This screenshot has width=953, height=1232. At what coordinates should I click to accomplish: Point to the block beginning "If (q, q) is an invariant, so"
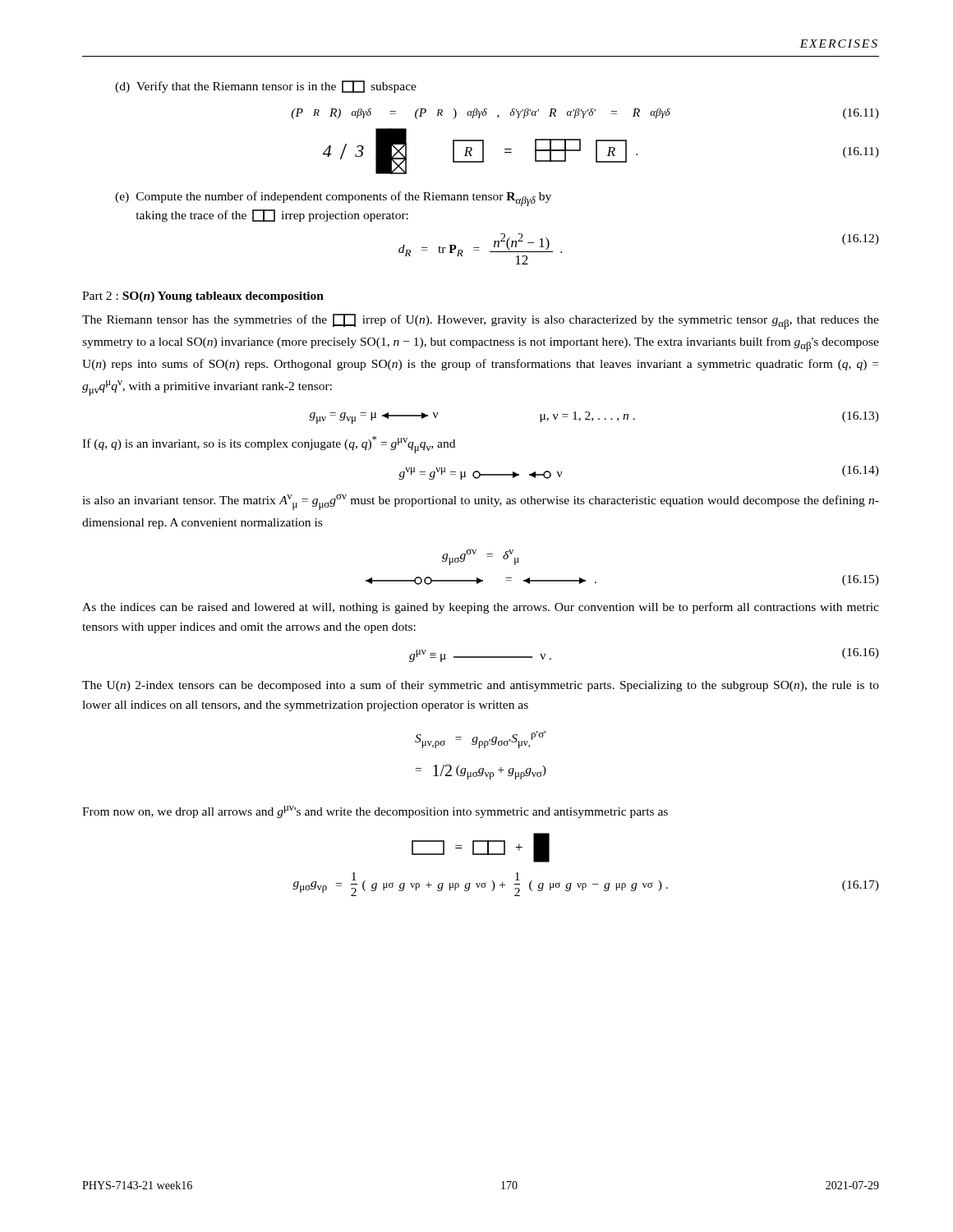(x=269, y=443)
